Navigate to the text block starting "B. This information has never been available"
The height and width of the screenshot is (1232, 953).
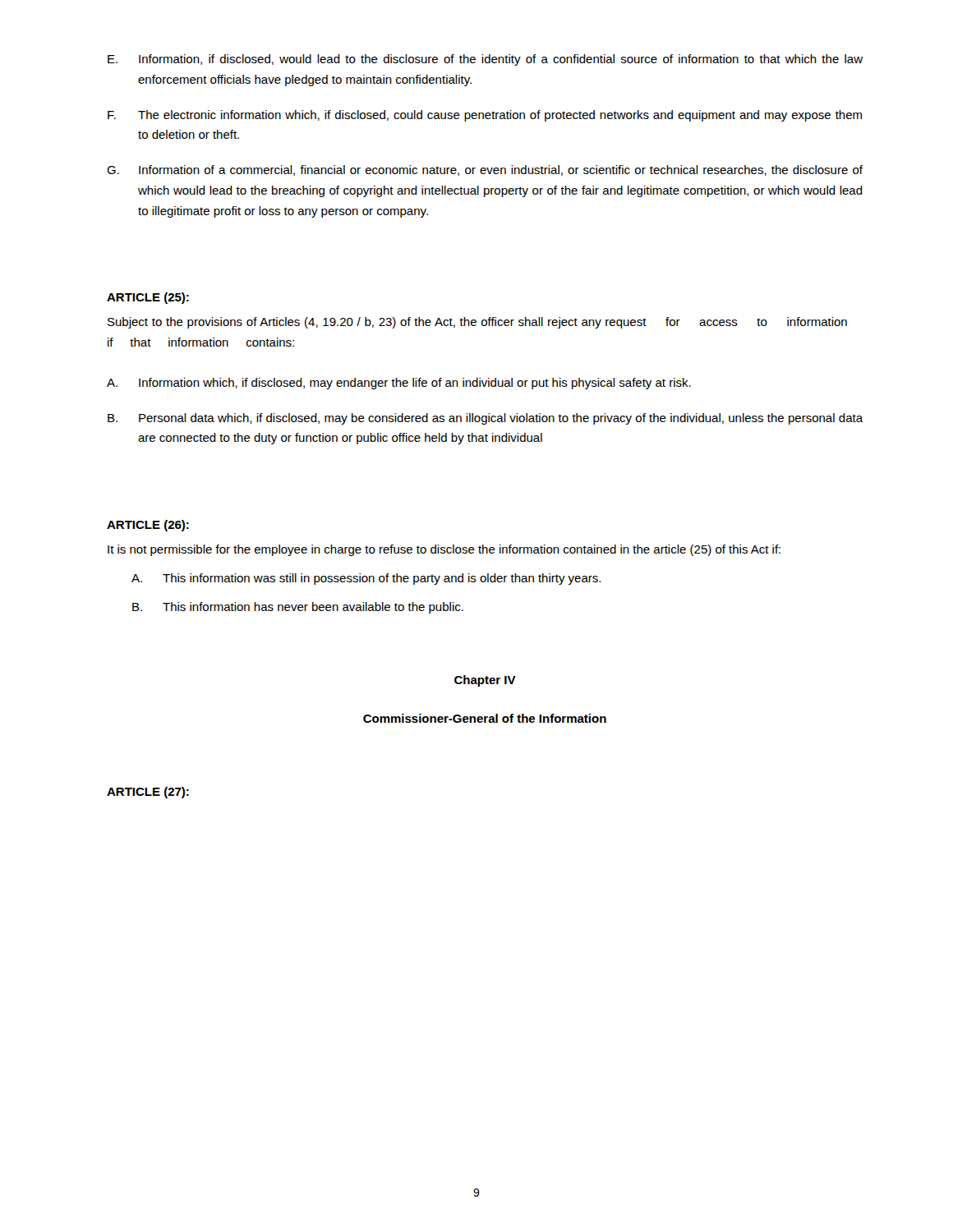click(298, 608)
